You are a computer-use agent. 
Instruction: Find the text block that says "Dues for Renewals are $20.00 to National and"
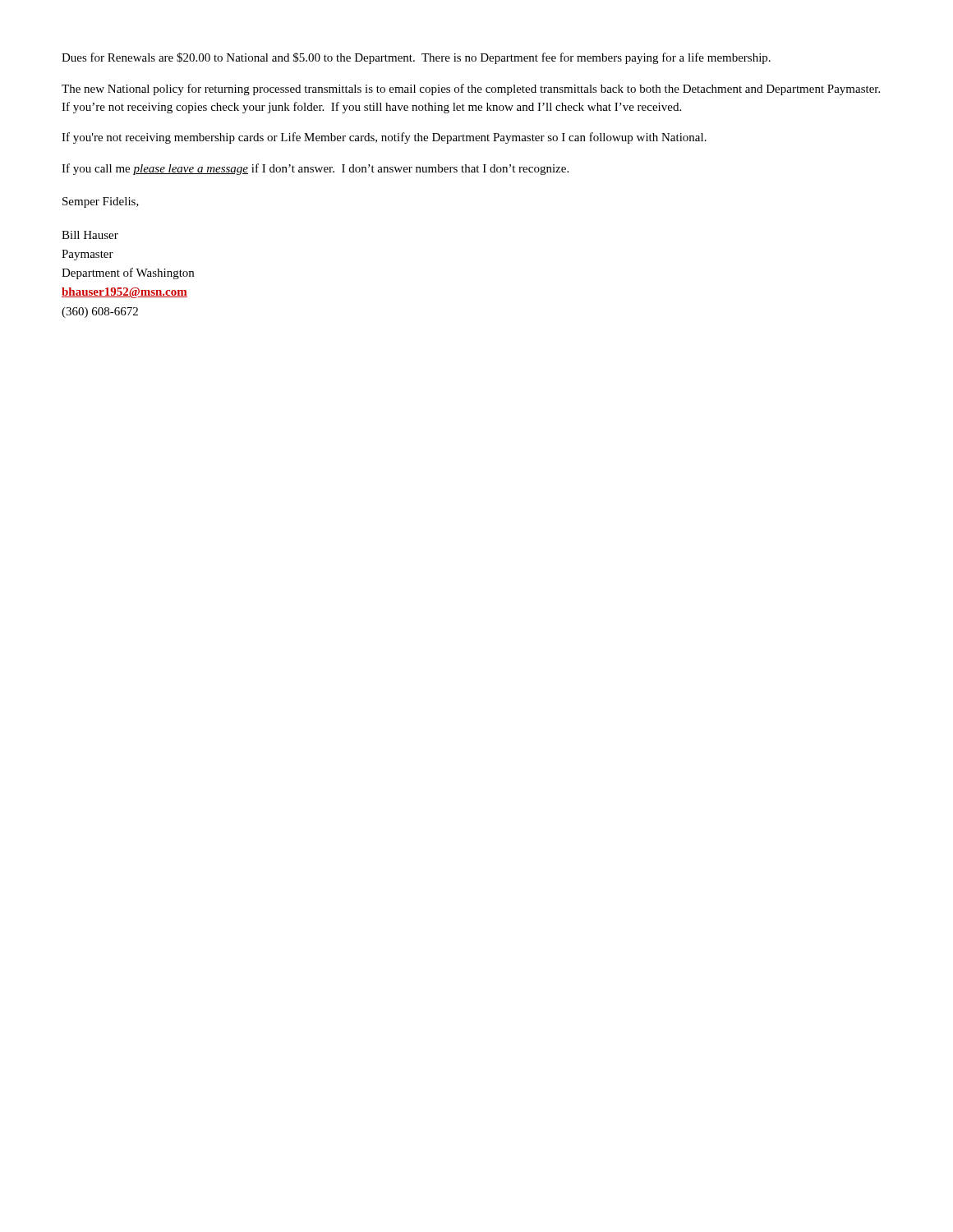[x=416, y=57]
